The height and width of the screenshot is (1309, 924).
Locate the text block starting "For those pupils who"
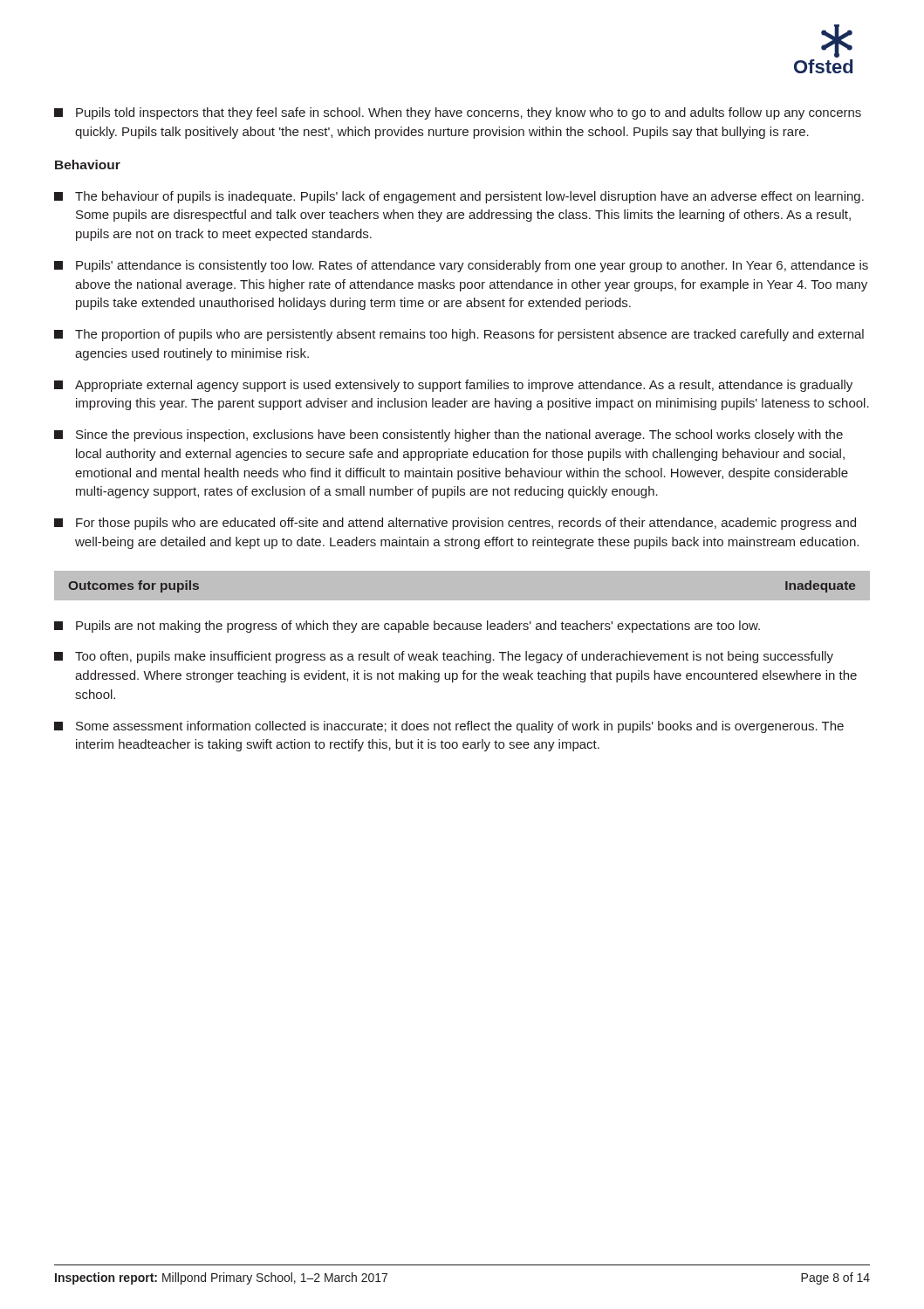[462, 532]
